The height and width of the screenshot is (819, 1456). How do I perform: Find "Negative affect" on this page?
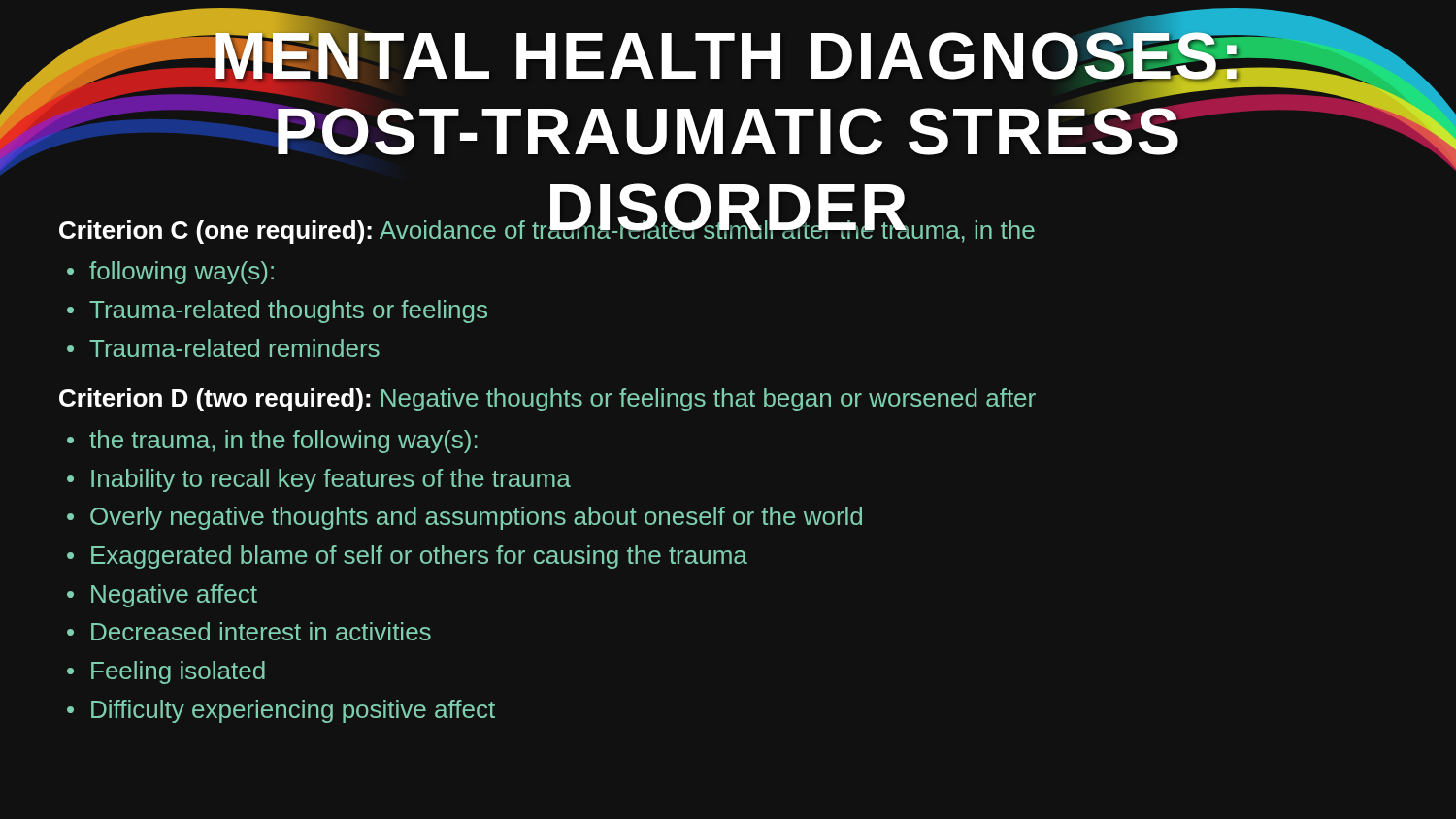tap(173, 593)
